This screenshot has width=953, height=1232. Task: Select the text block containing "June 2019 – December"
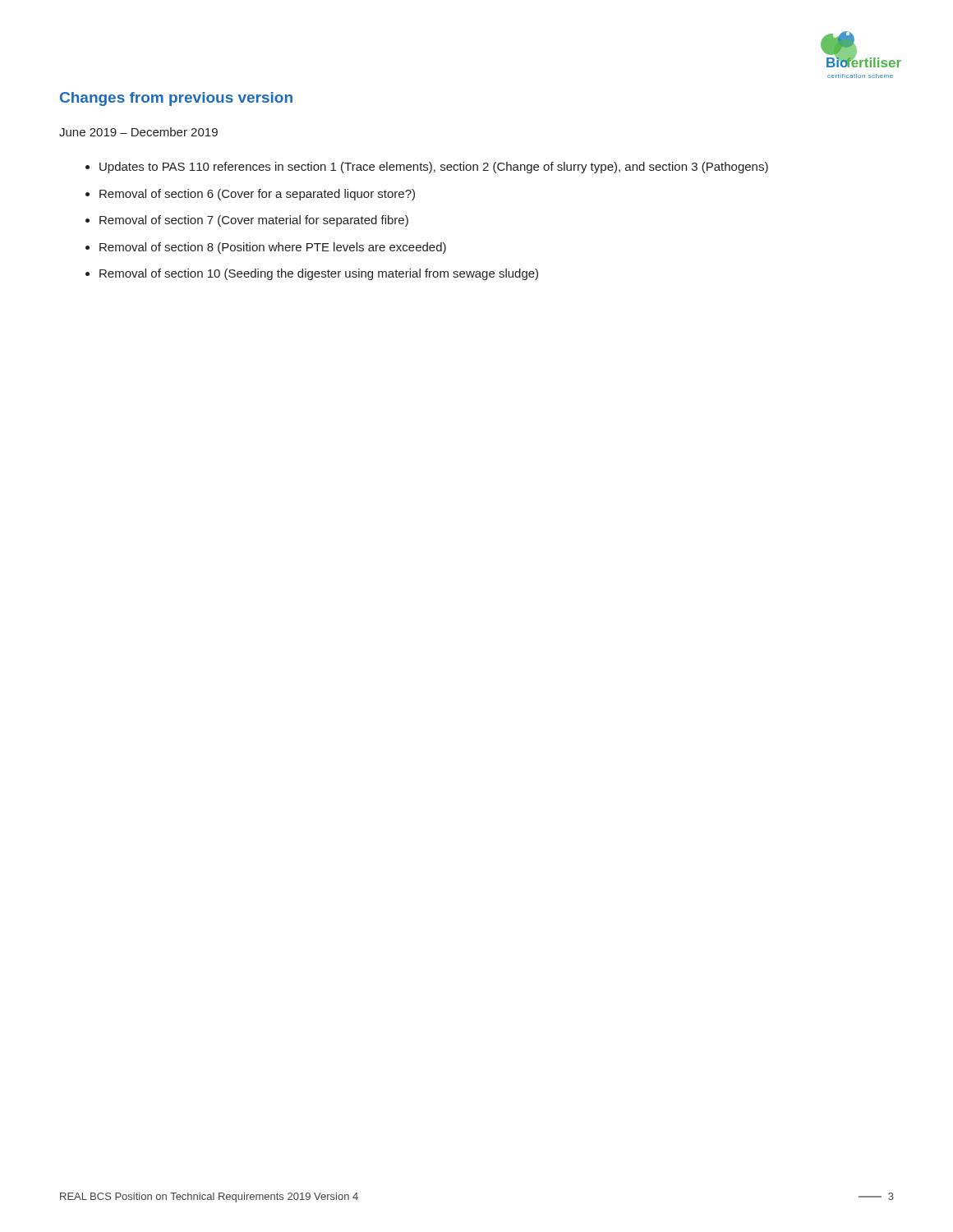click(x=139, y=132)
